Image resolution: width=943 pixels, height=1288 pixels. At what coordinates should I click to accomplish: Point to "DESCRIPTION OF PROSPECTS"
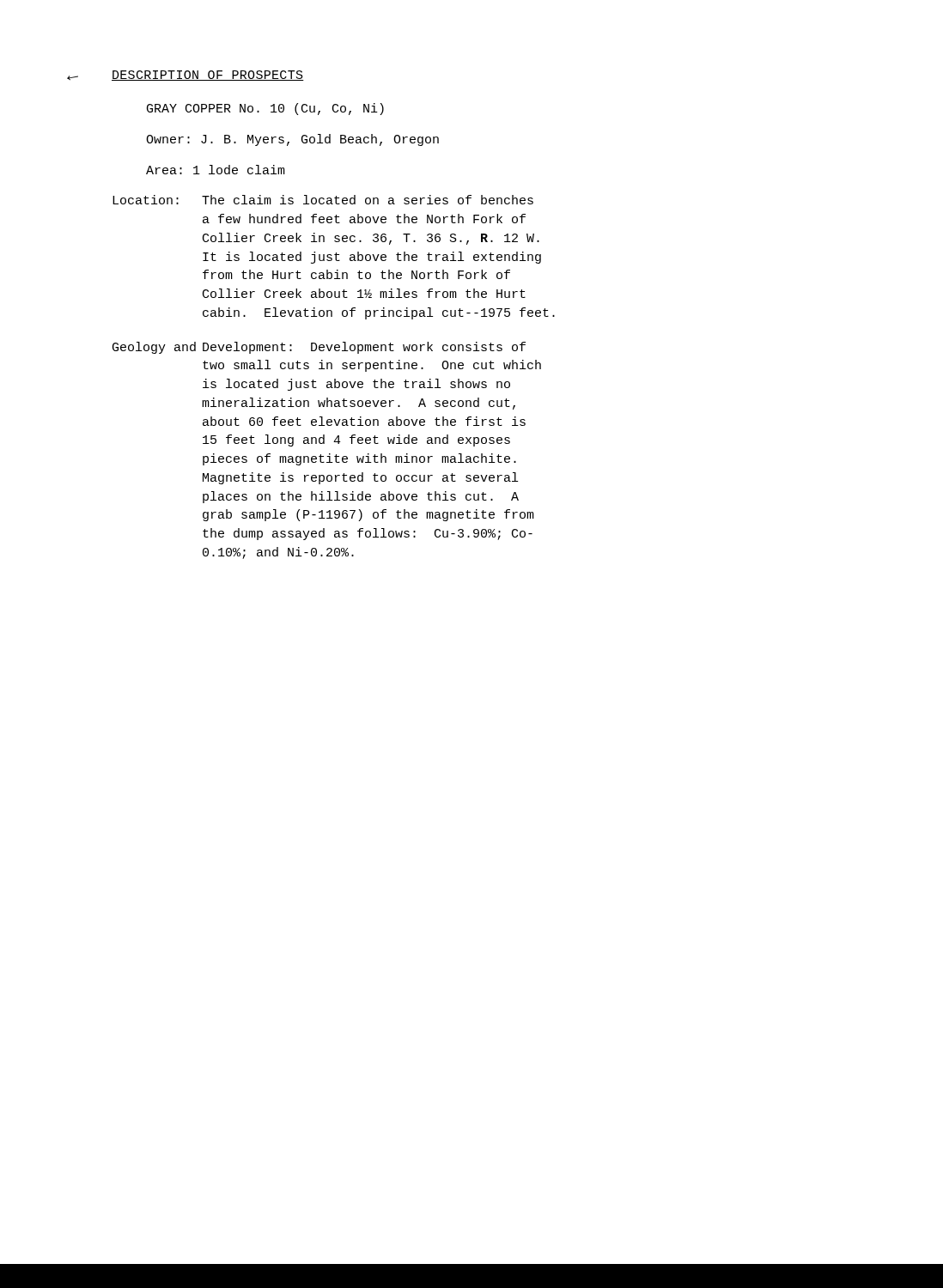pos(208,76)
